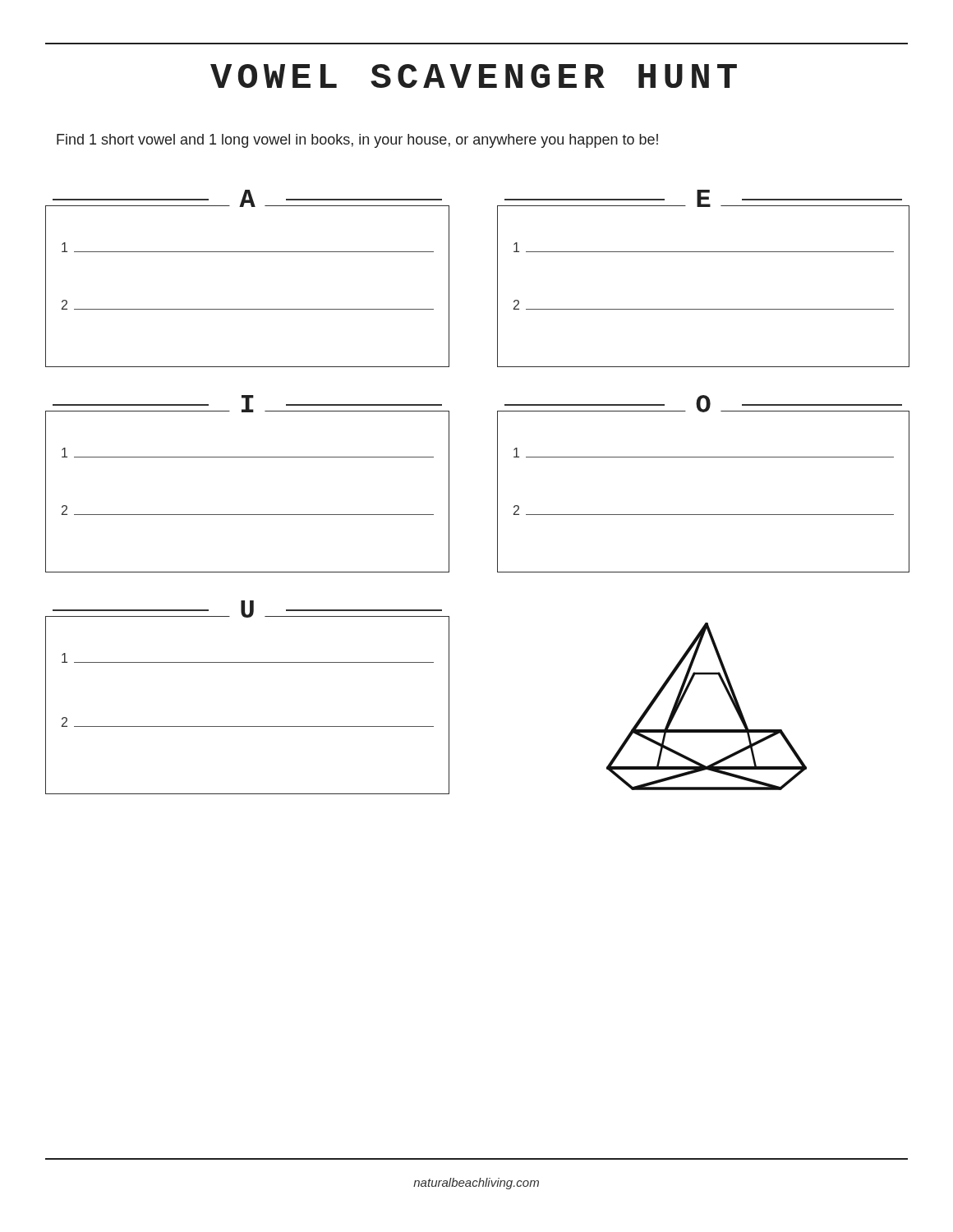Find the illustration

point(711,698)
